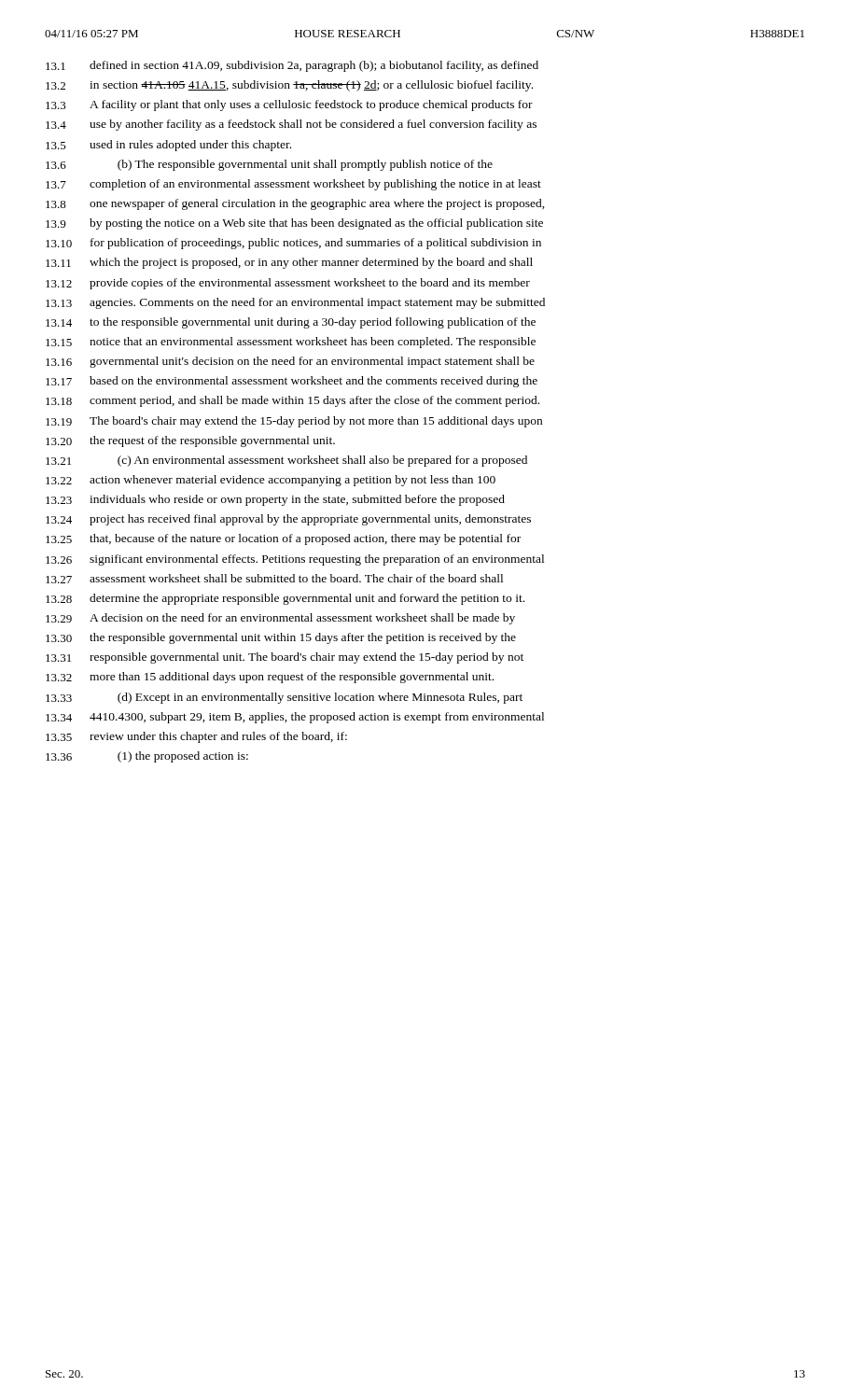
Task: Click the passage that begins "15 notice that an environmental"
Action: click(x=425, y=342)
